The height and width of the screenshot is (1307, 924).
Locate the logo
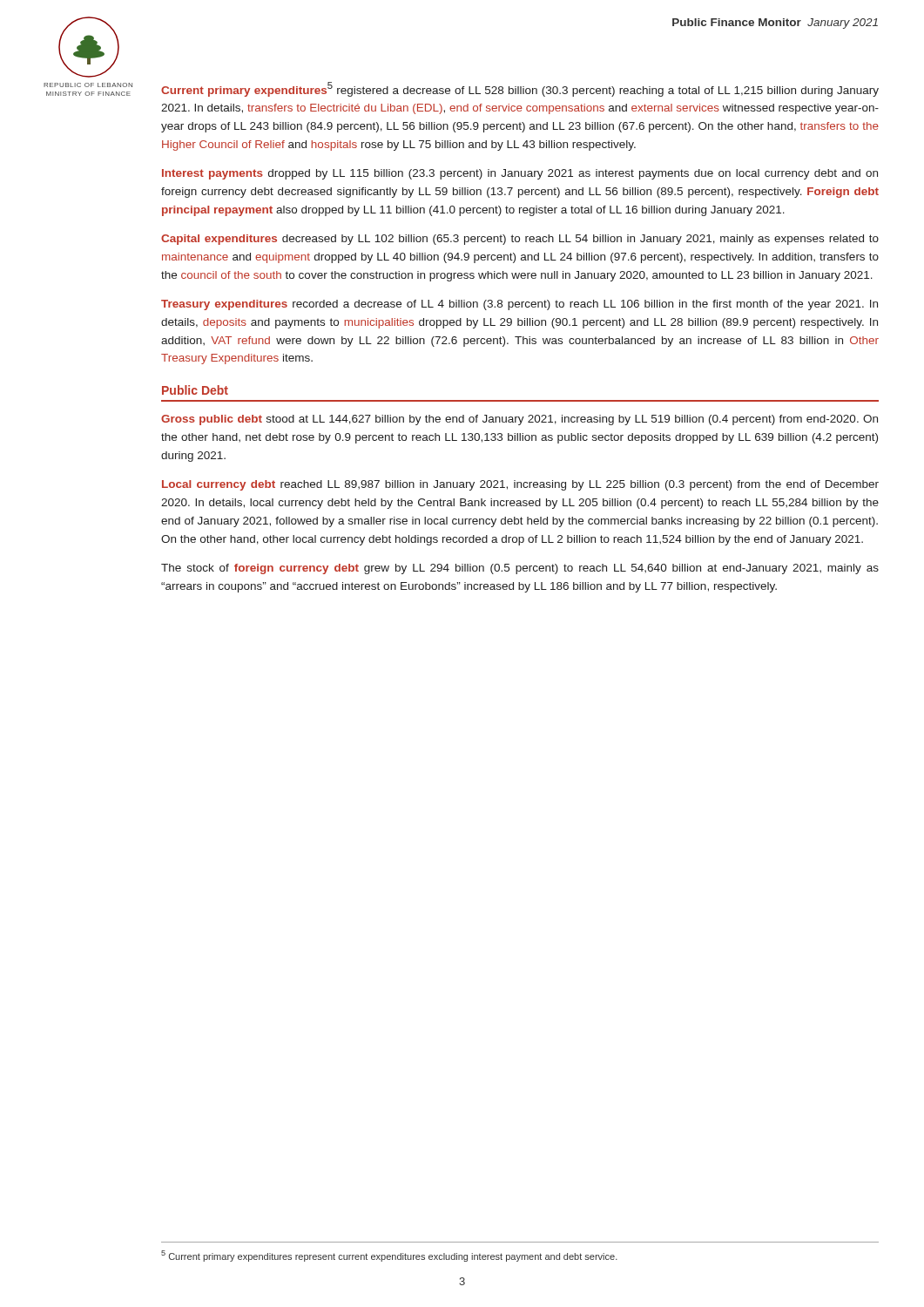click(89, 57)
